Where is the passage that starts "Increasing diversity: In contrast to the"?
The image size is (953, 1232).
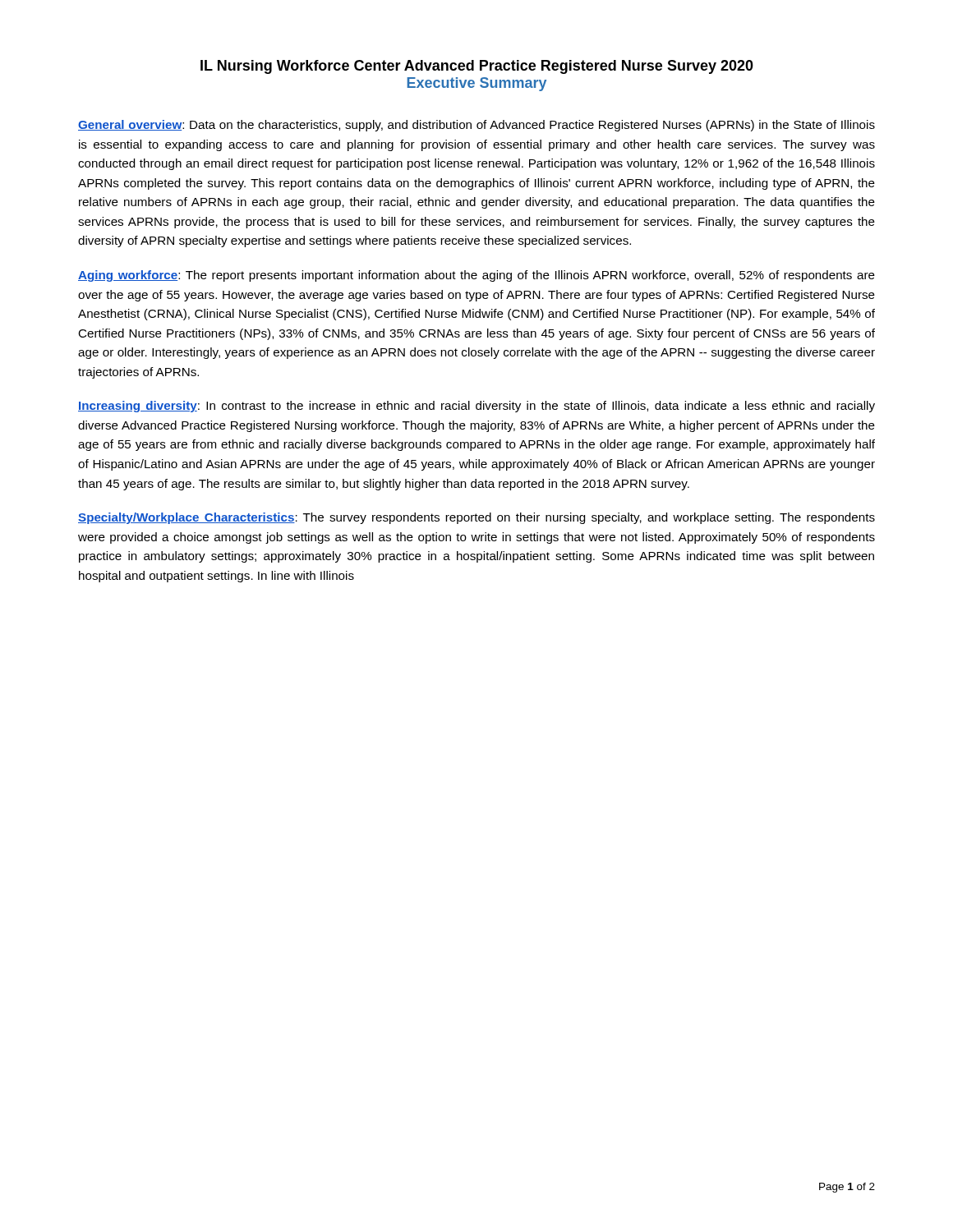pos(476,444)
